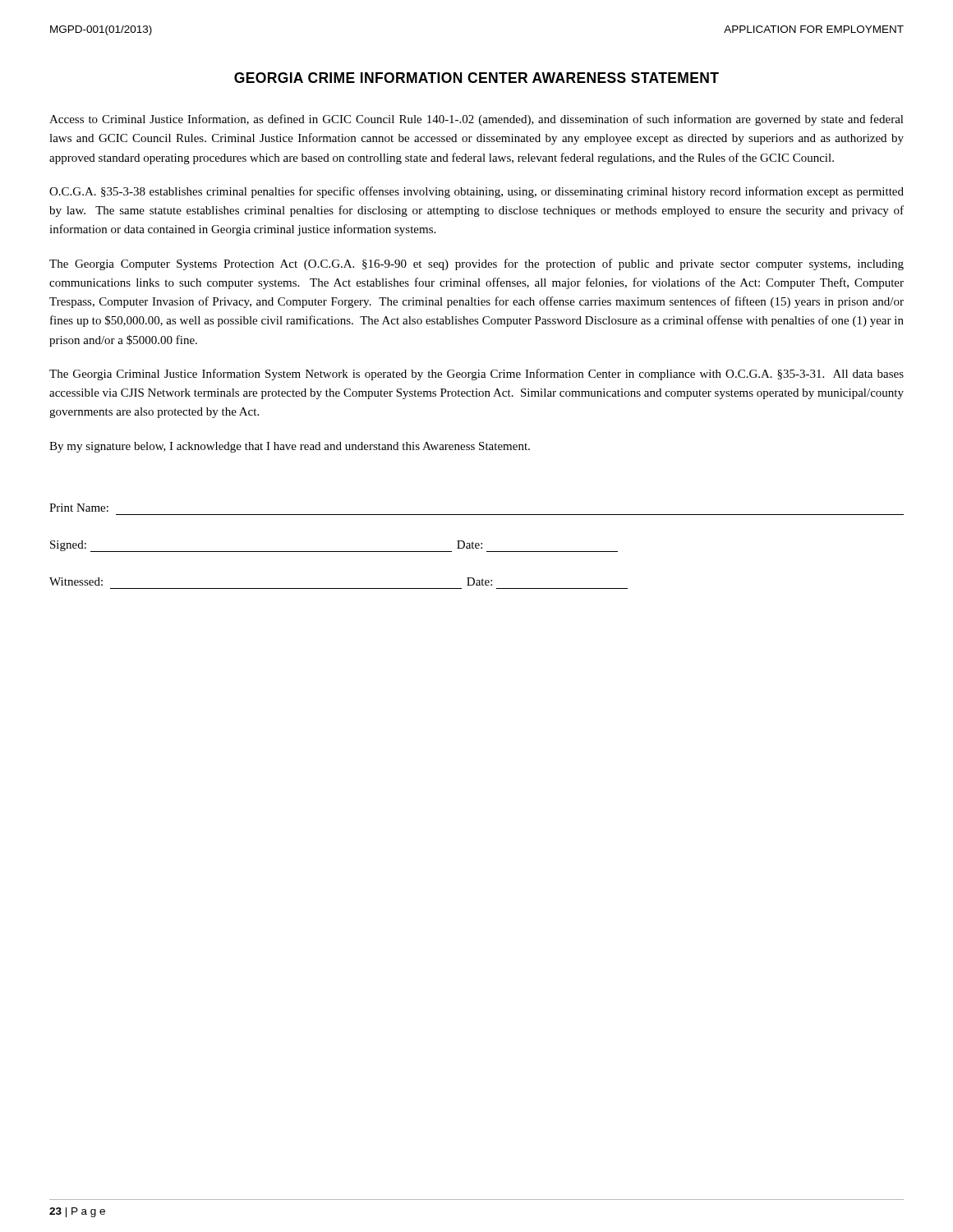The height and width of the screenshot is (1232, 953).
Task: Find the block on this page that starts "Access to Criminal Justice"
Action: pos(476,138)
